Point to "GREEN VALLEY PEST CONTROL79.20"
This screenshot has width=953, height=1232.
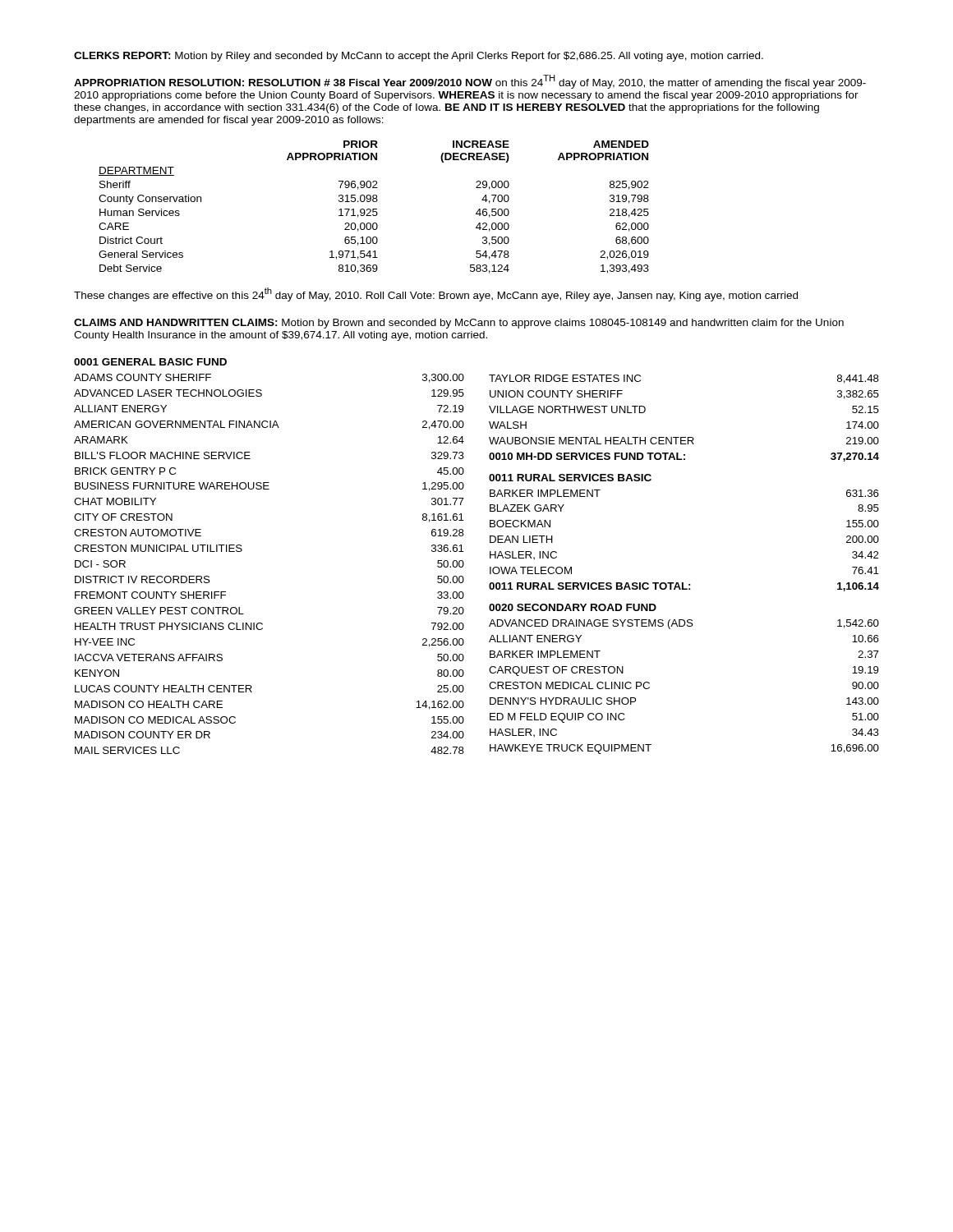click(x=163, y=611)
